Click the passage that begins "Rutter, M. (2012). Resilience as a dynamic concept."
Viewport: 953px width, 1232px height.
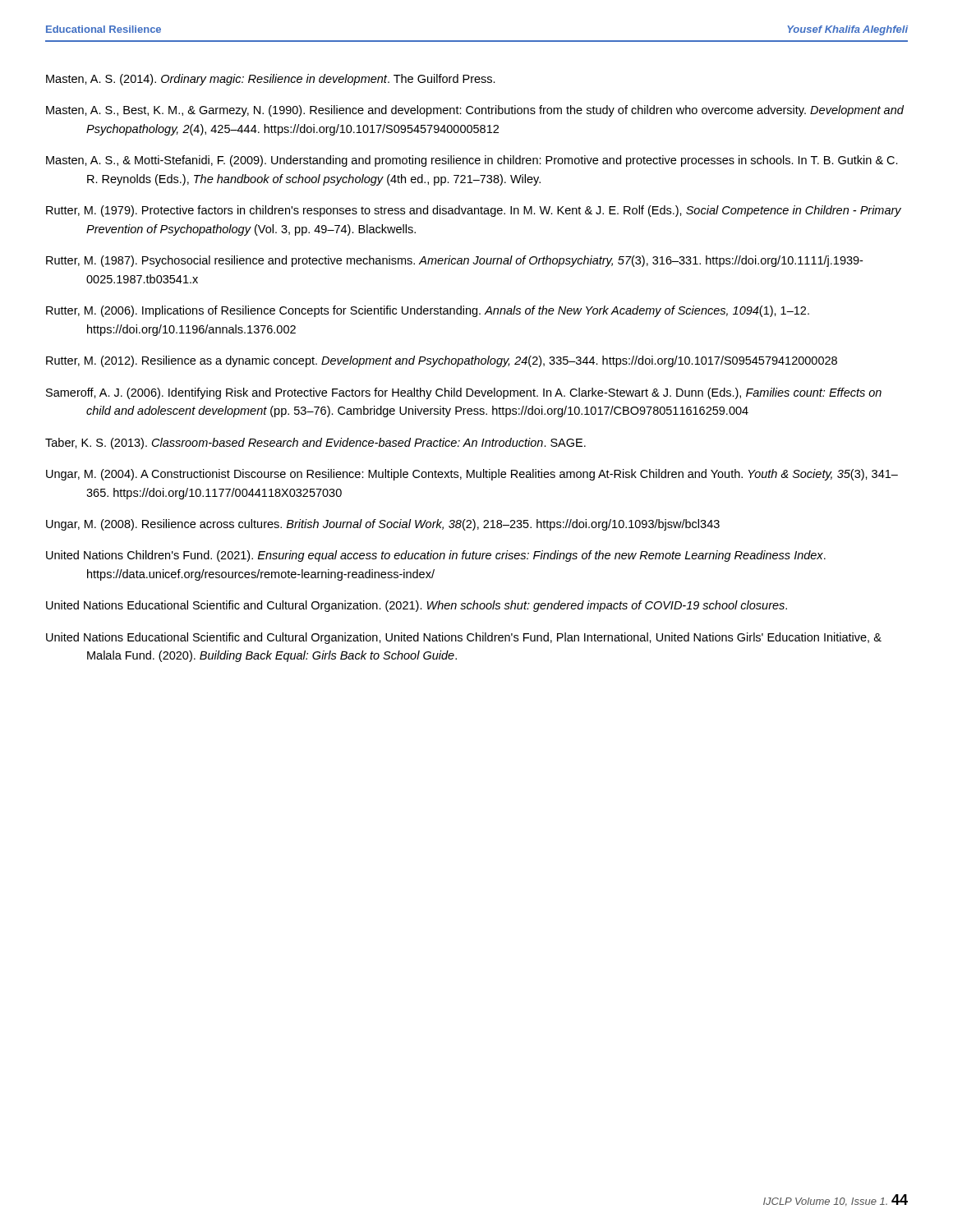tap(441, 361)
